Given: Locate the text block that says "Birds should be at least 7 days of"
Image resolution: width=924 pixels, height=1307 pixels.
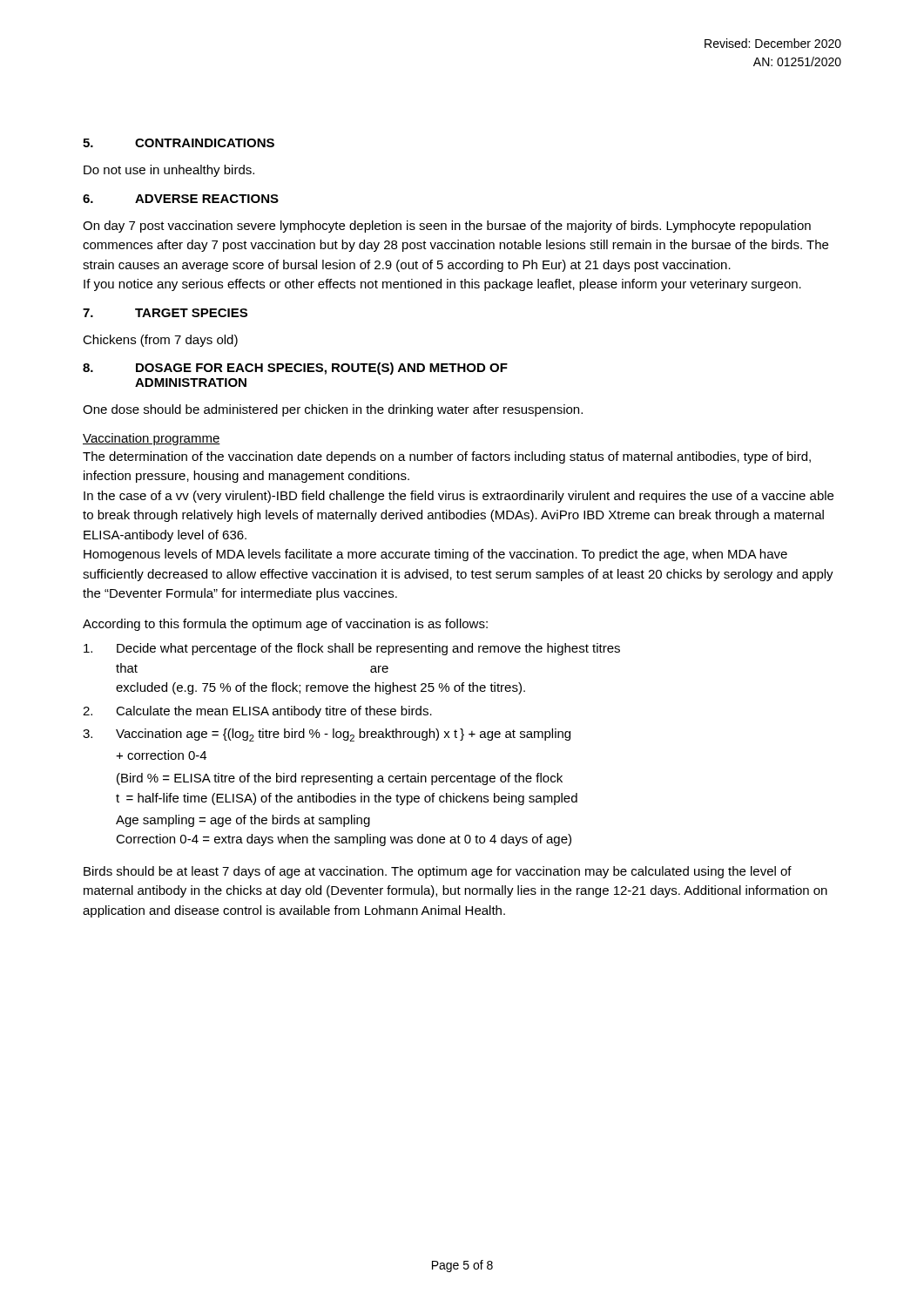Looking at the screenshot, I should click(455, 890).
